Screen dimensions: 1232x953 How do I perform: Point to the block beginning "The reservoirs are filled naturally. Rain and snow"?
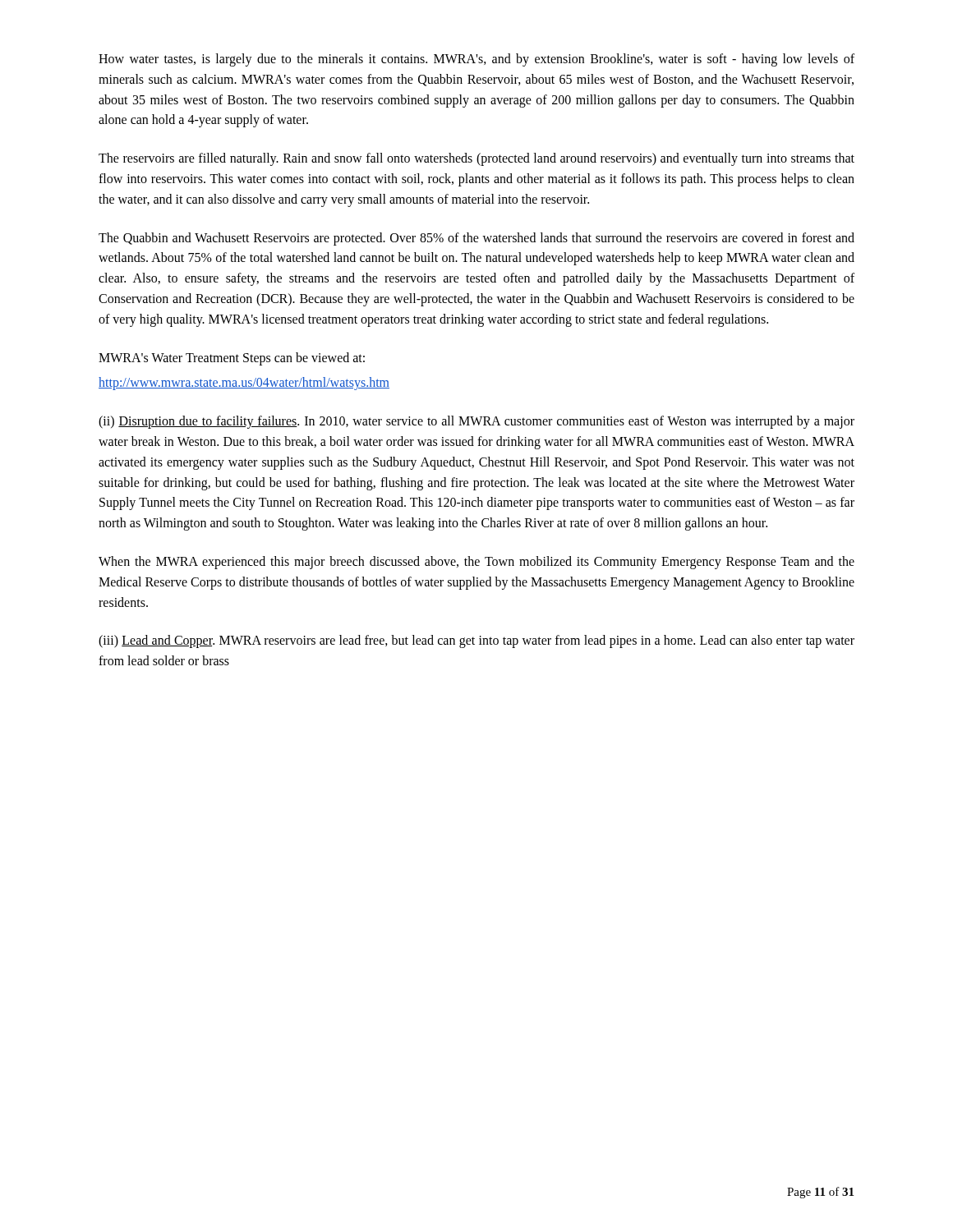(x=476, y=179)
